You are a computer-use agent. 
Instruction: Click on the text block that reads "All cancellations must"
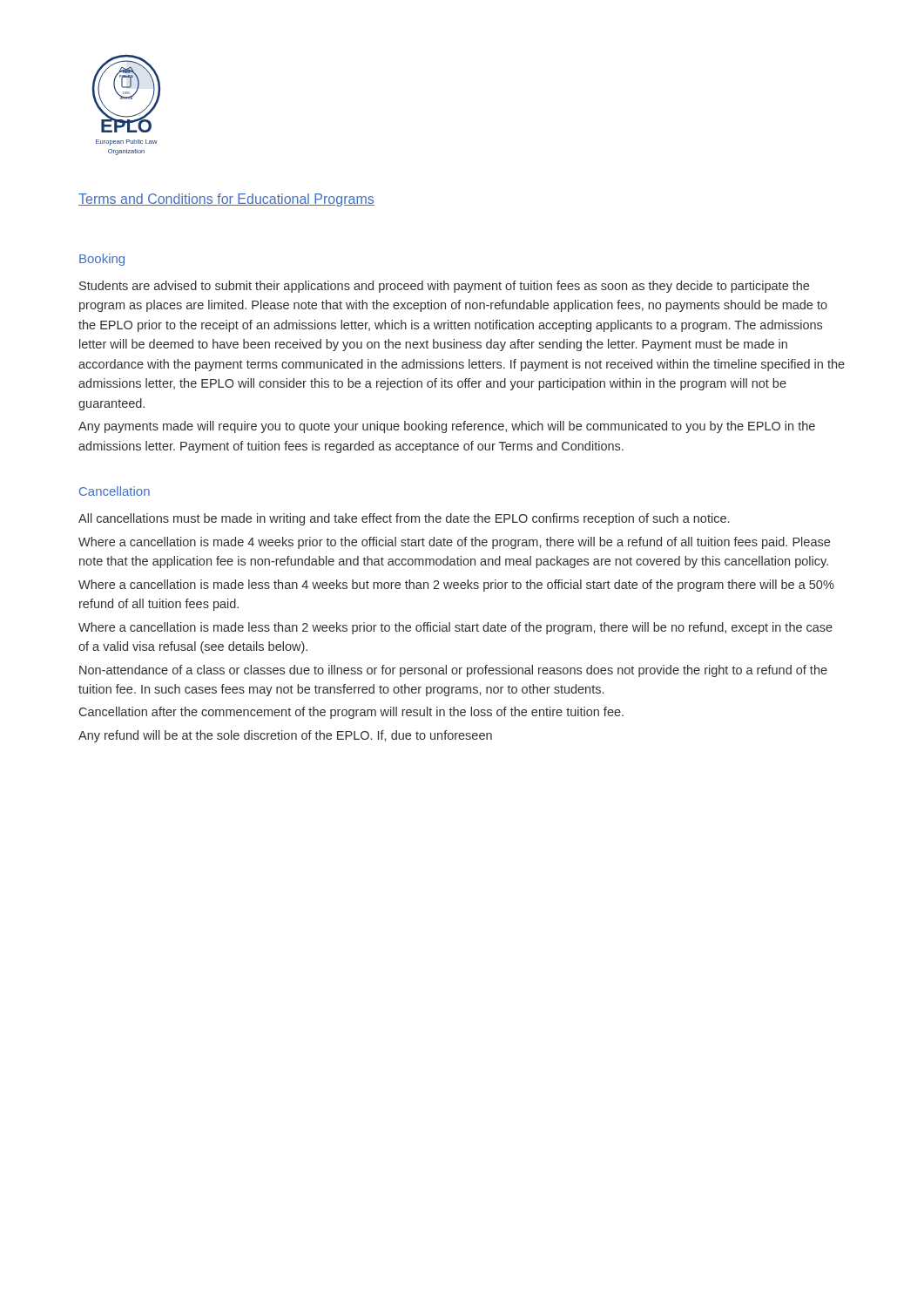pos(462,627)
